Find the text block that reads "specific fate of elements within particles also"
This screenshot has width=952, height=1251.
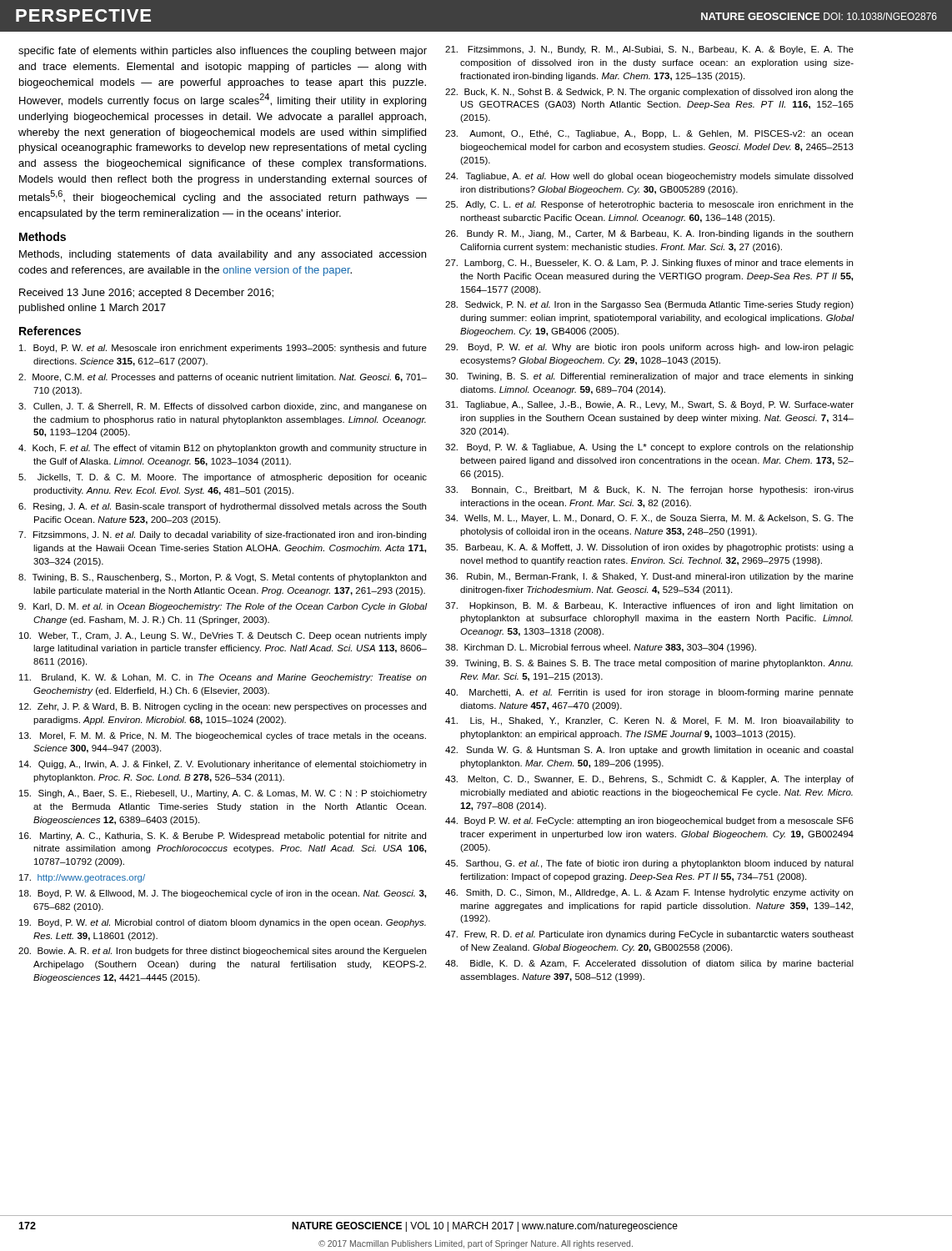(x=223, y=133)
